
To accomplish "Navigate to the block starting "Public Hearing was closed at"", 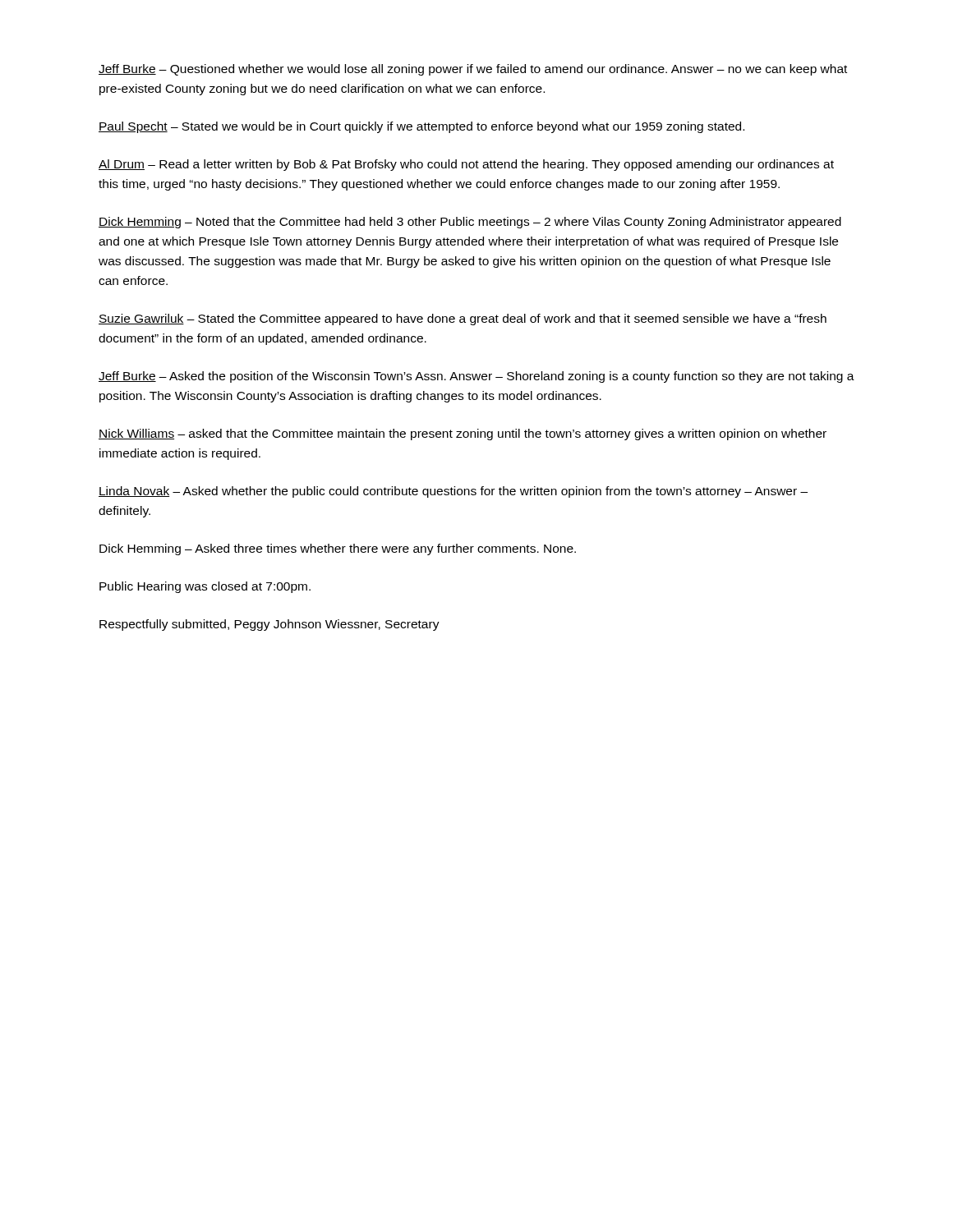I will coord(205,586).
